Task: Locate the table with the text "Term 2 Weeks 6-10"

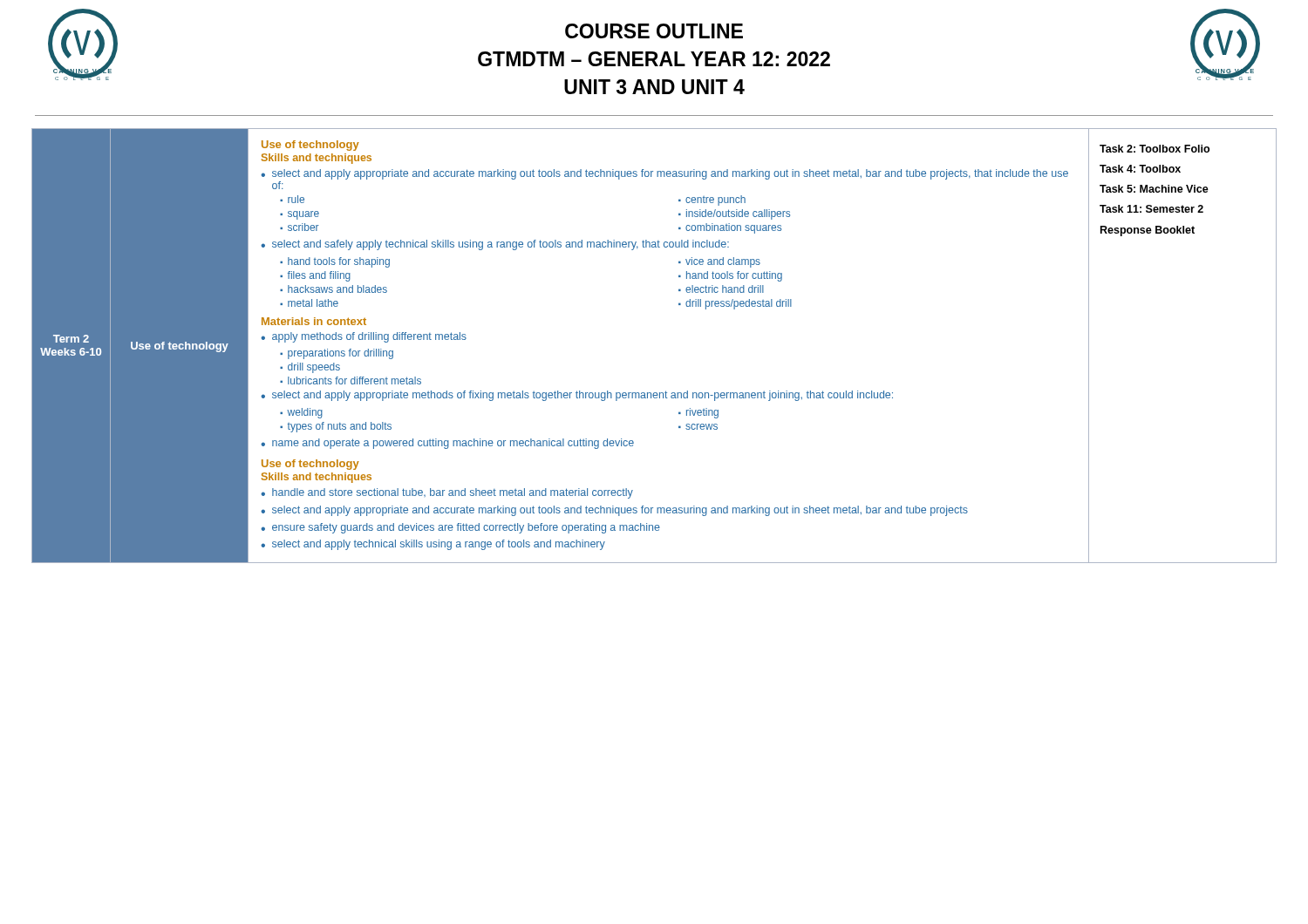Action: 654,346
